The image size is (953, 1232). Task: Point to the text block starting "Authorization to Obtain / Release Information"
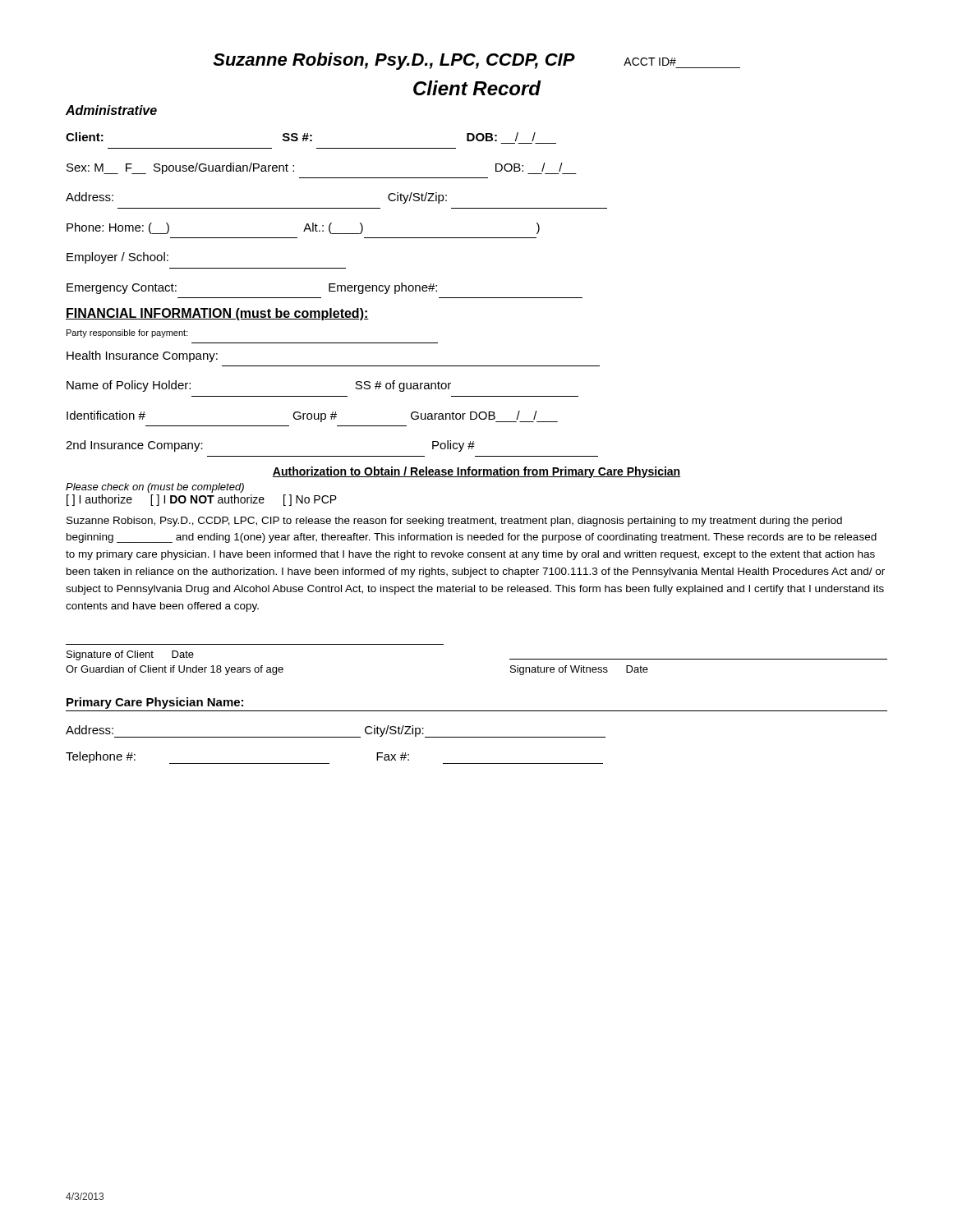tap(476, 471)
